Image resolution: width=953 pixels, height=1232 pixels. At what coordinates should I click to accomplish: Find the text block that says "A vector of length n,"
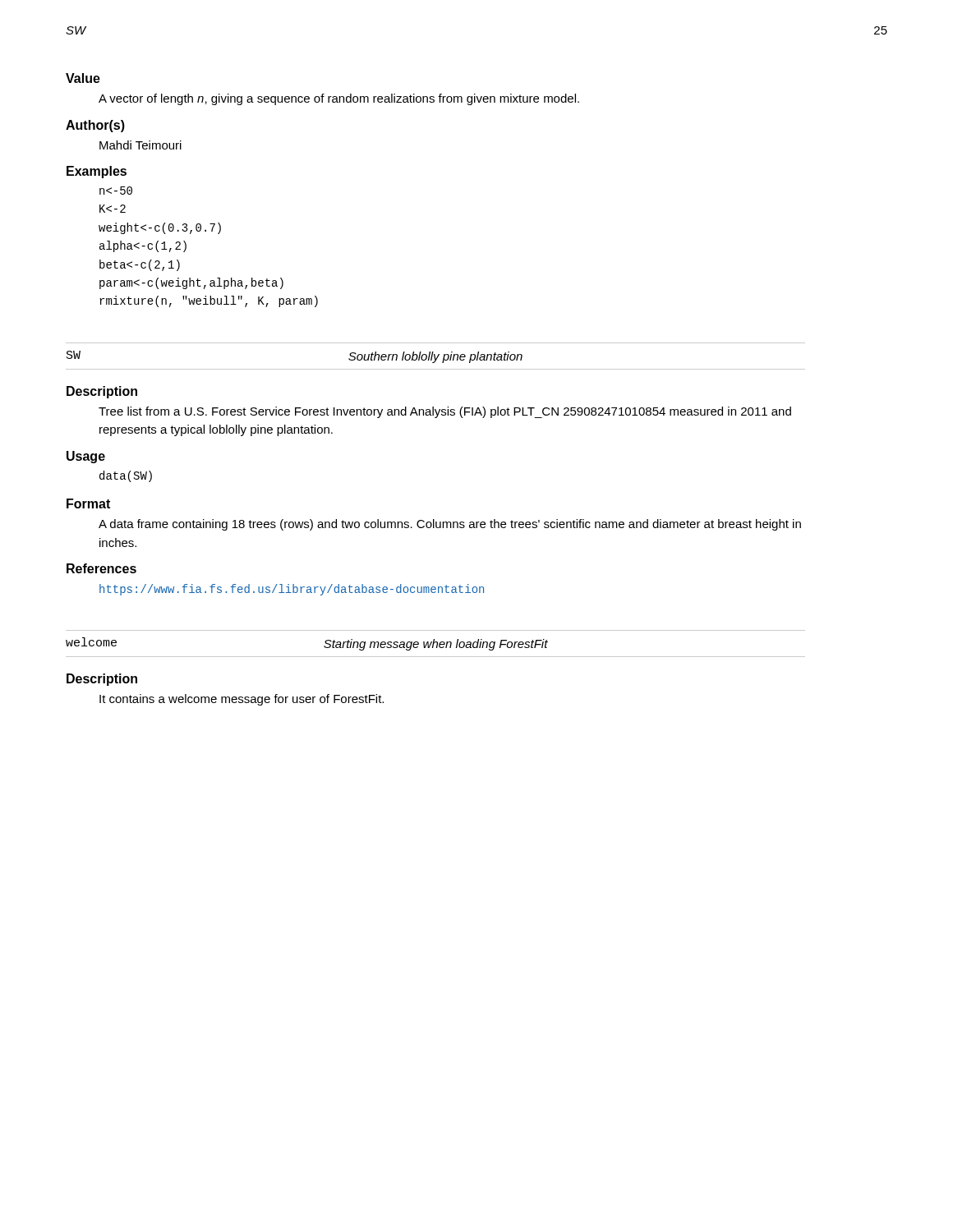pos(339,98)
